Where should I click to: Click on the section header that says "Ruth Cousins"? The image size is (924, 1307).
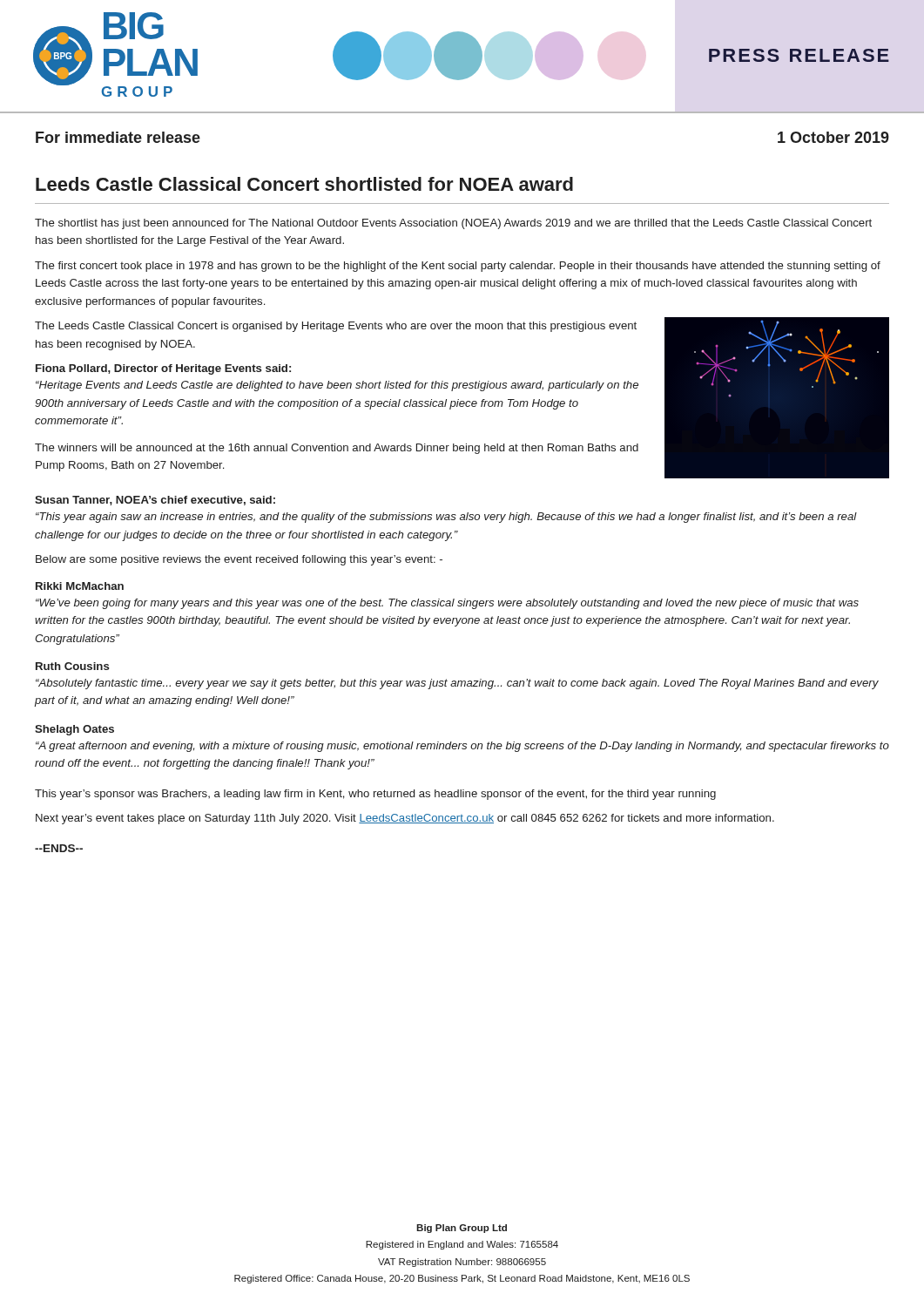click(72, 666)
